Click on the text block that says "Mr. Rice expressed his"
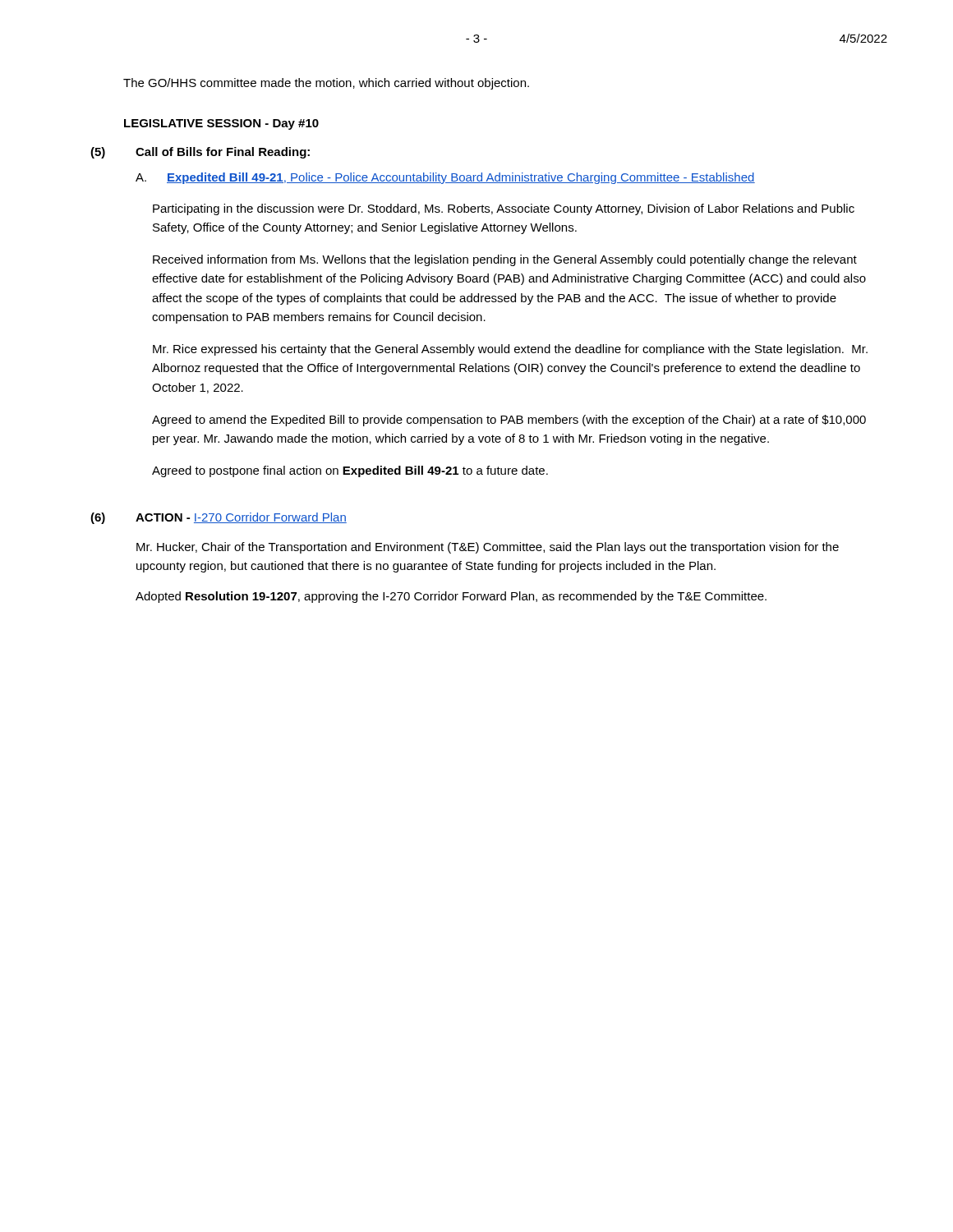The image size is (953, 1232). click(510, 368)
